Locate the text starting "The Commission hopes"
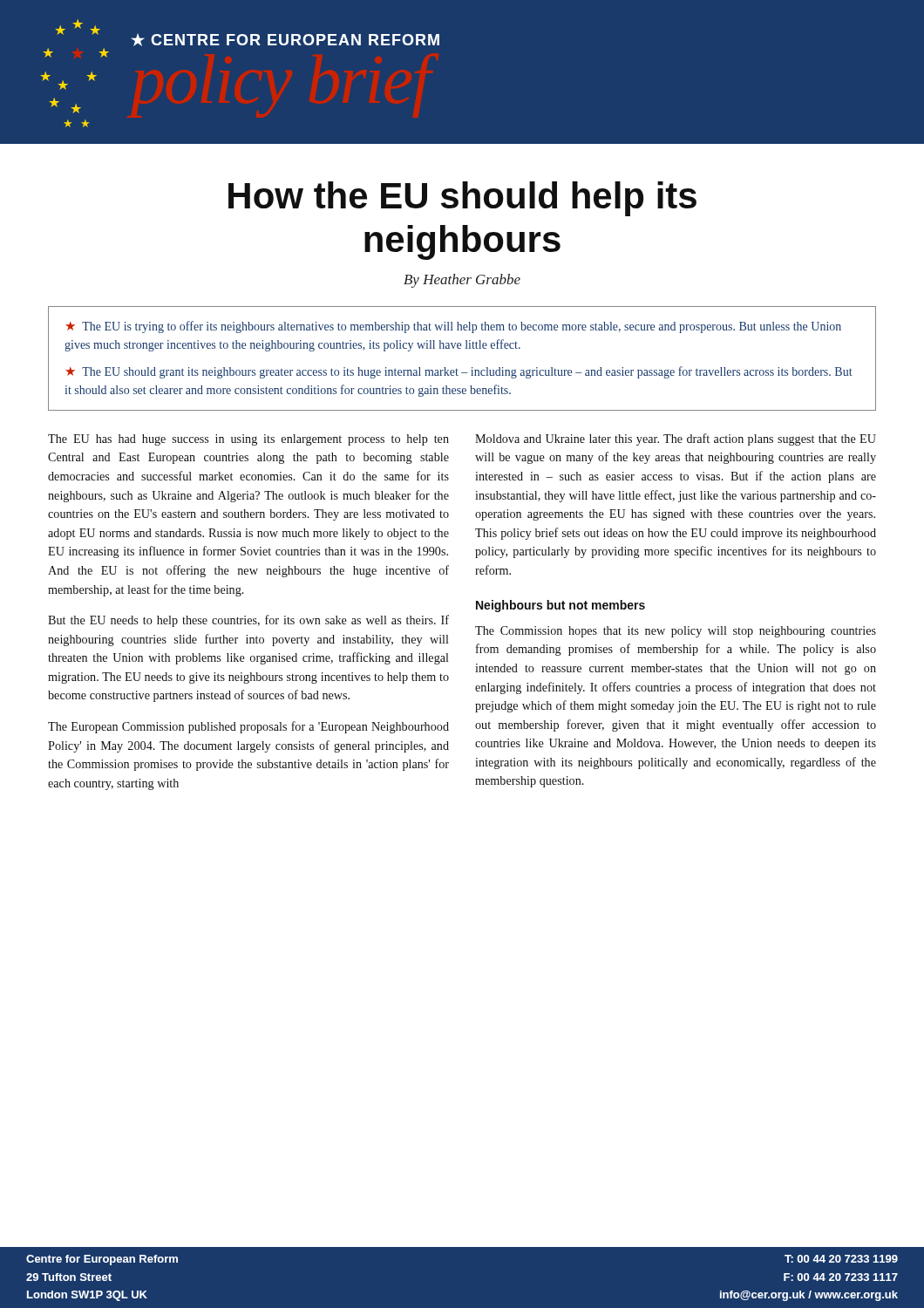The image size is (924, 1308). (x=676, y=706)
